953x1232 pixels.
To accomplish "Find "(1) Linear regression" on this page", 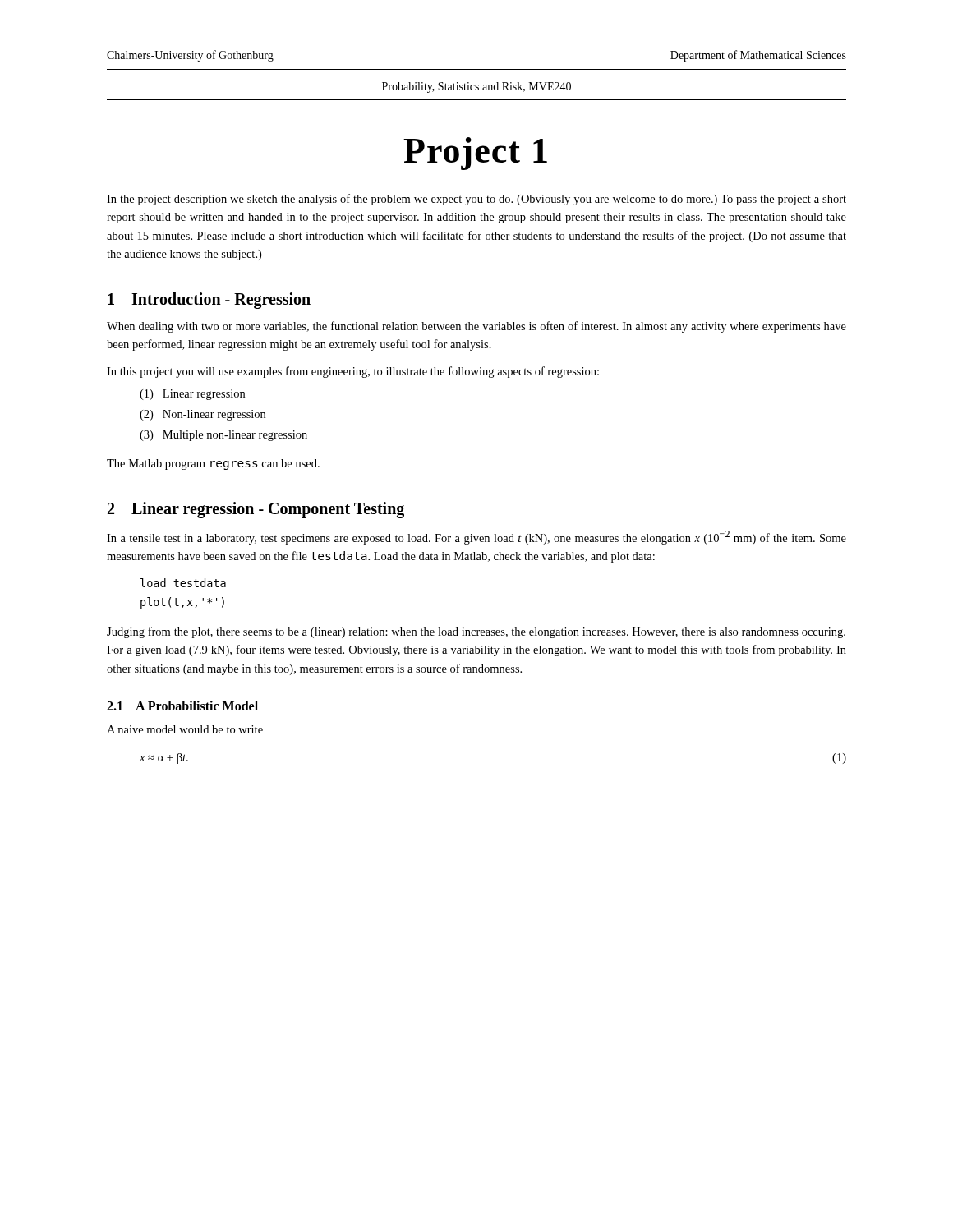I will tap(193, 394).
